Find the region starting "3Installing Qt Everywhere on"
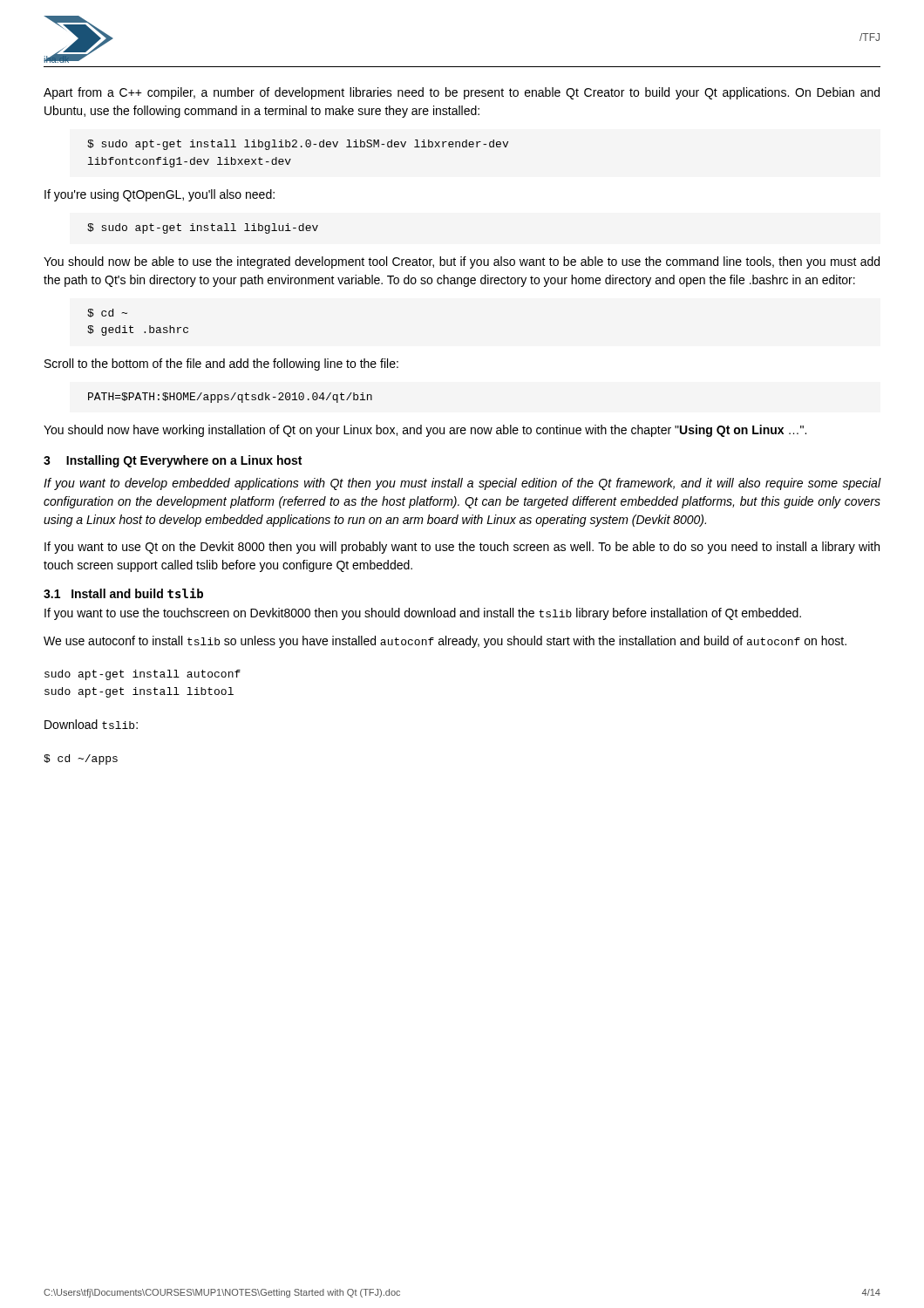 pyautogui.click(x=173, y=461)
